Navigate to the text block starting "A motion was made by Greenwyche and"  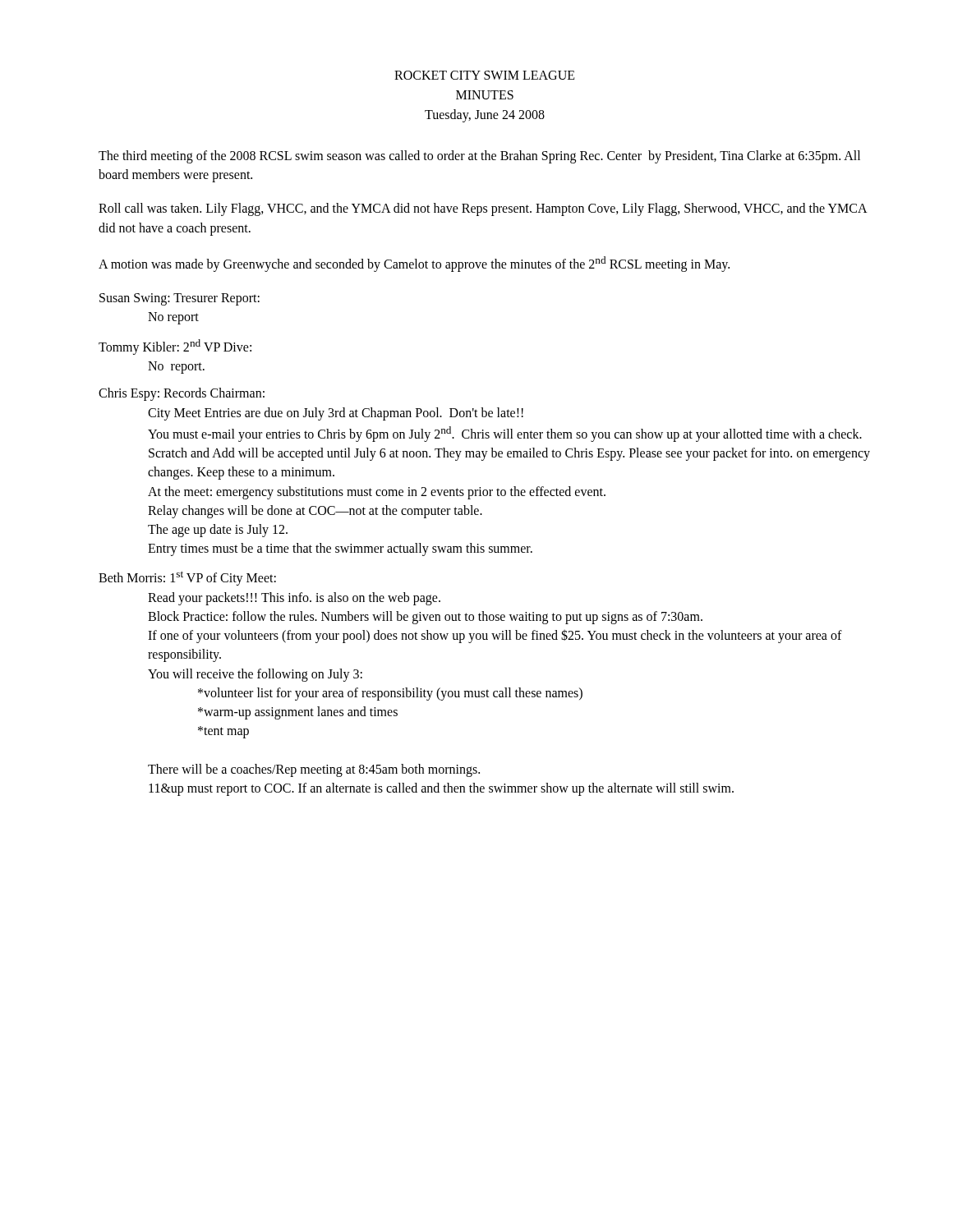[x=415, y=262]
